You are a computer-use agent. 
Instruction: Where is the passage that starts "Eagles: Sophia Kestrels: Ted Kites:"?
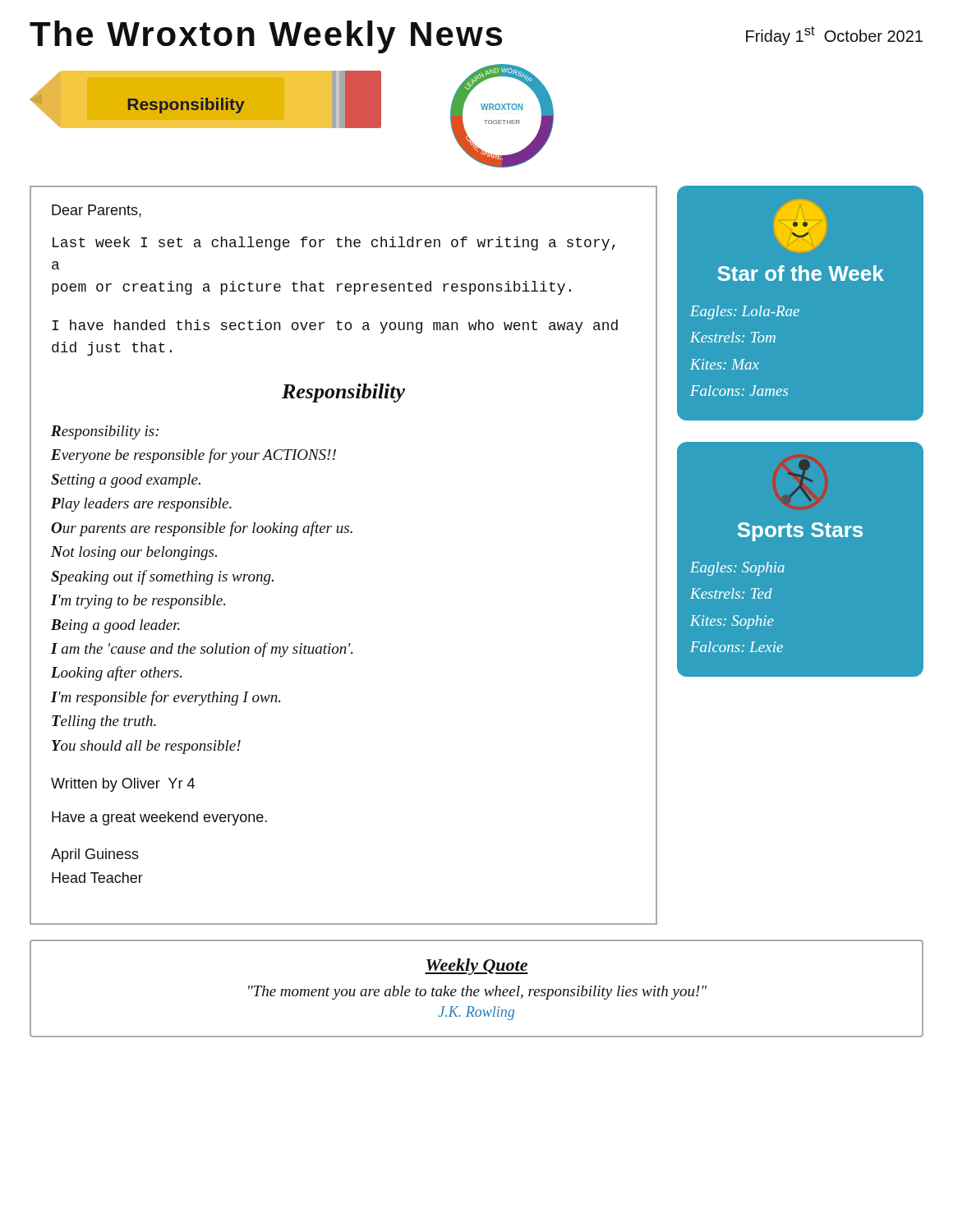(738, 607)
